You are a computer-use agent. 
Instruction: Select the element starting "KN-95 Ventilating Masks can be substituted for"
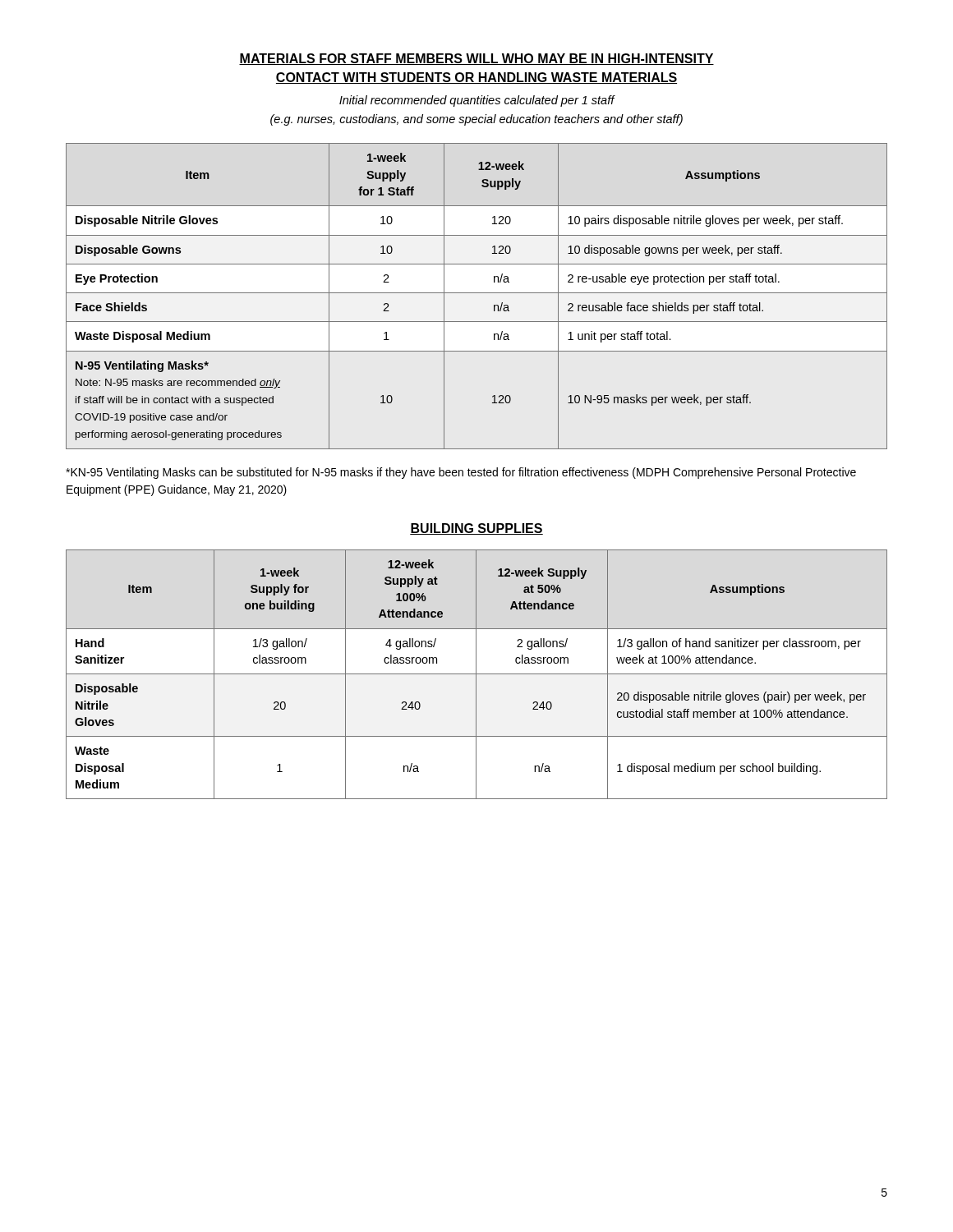461,481
